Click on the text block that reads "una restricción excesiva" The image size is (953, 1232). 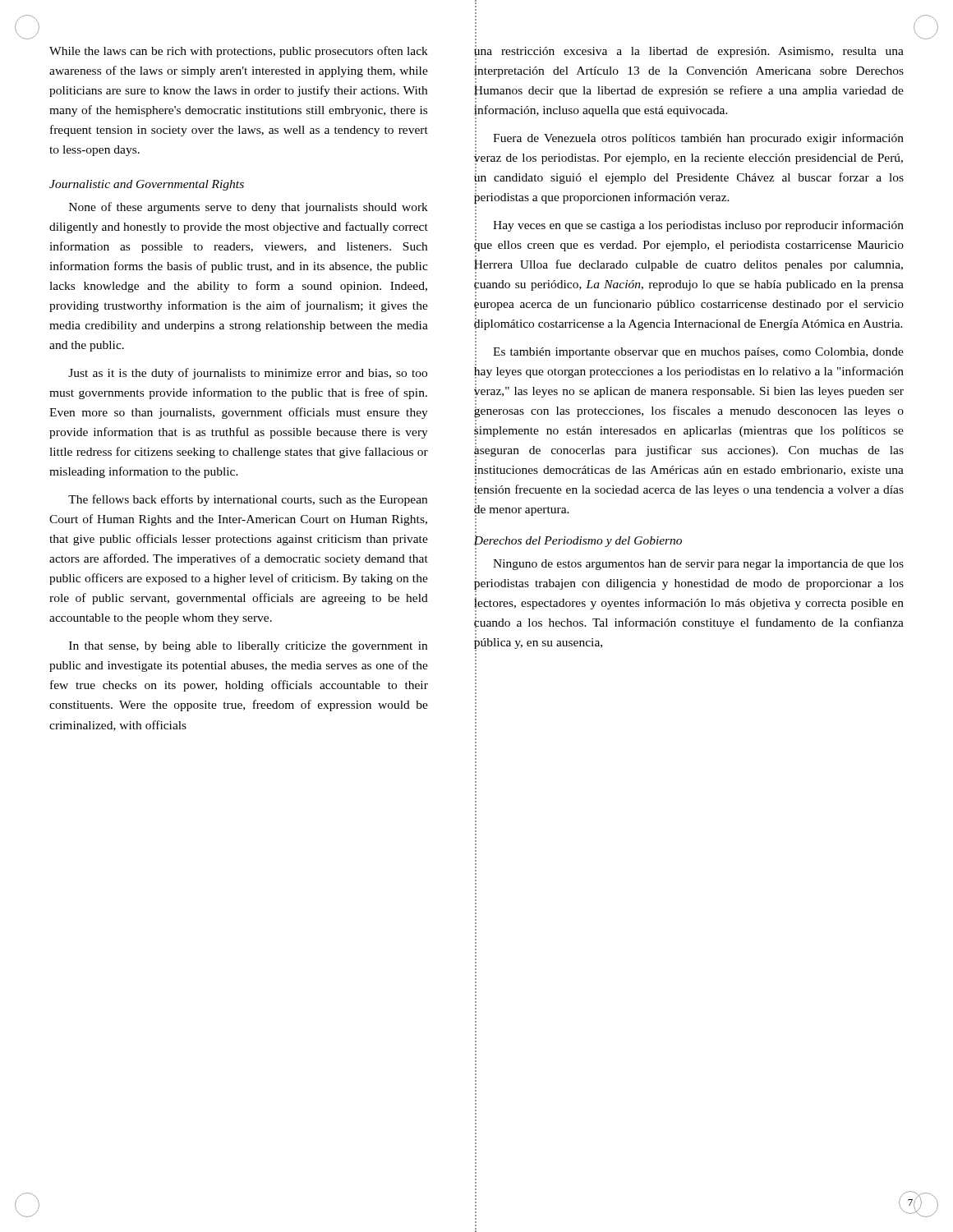click(689, 81)
